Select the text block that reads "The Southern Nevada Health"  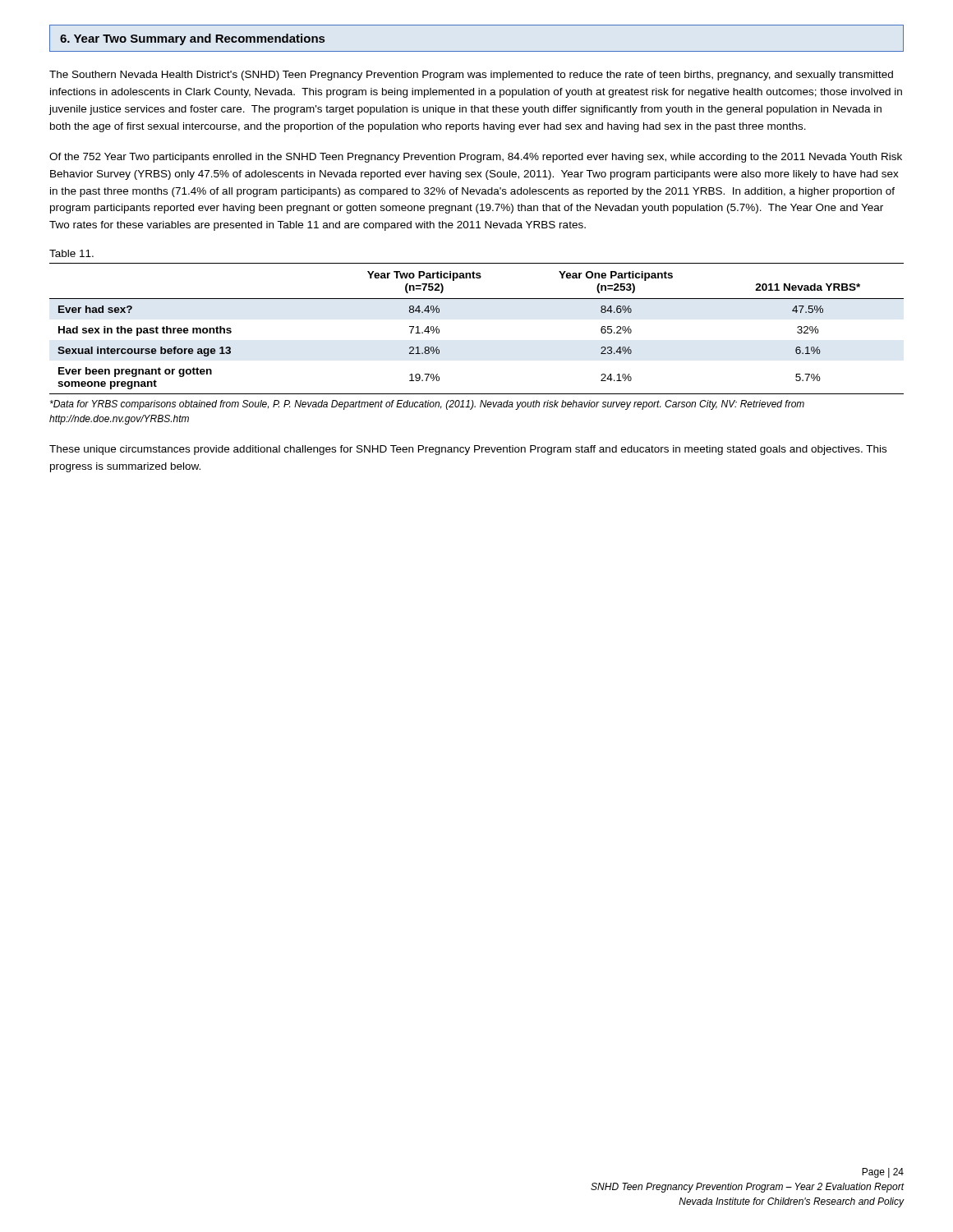pyautogui.click(x=476, y=100)
